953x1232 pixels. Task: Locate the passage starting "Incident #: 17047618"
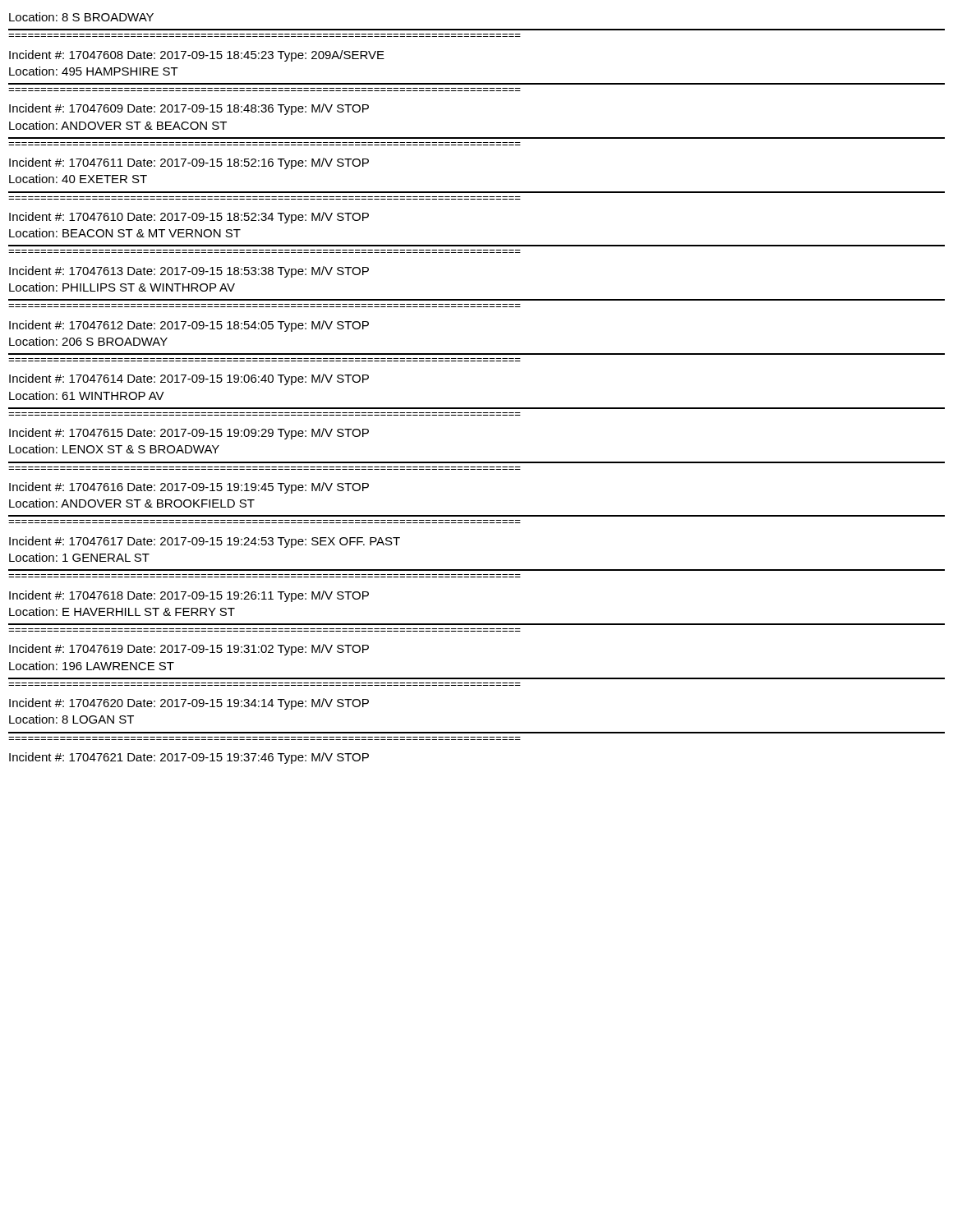coord(189,596)
